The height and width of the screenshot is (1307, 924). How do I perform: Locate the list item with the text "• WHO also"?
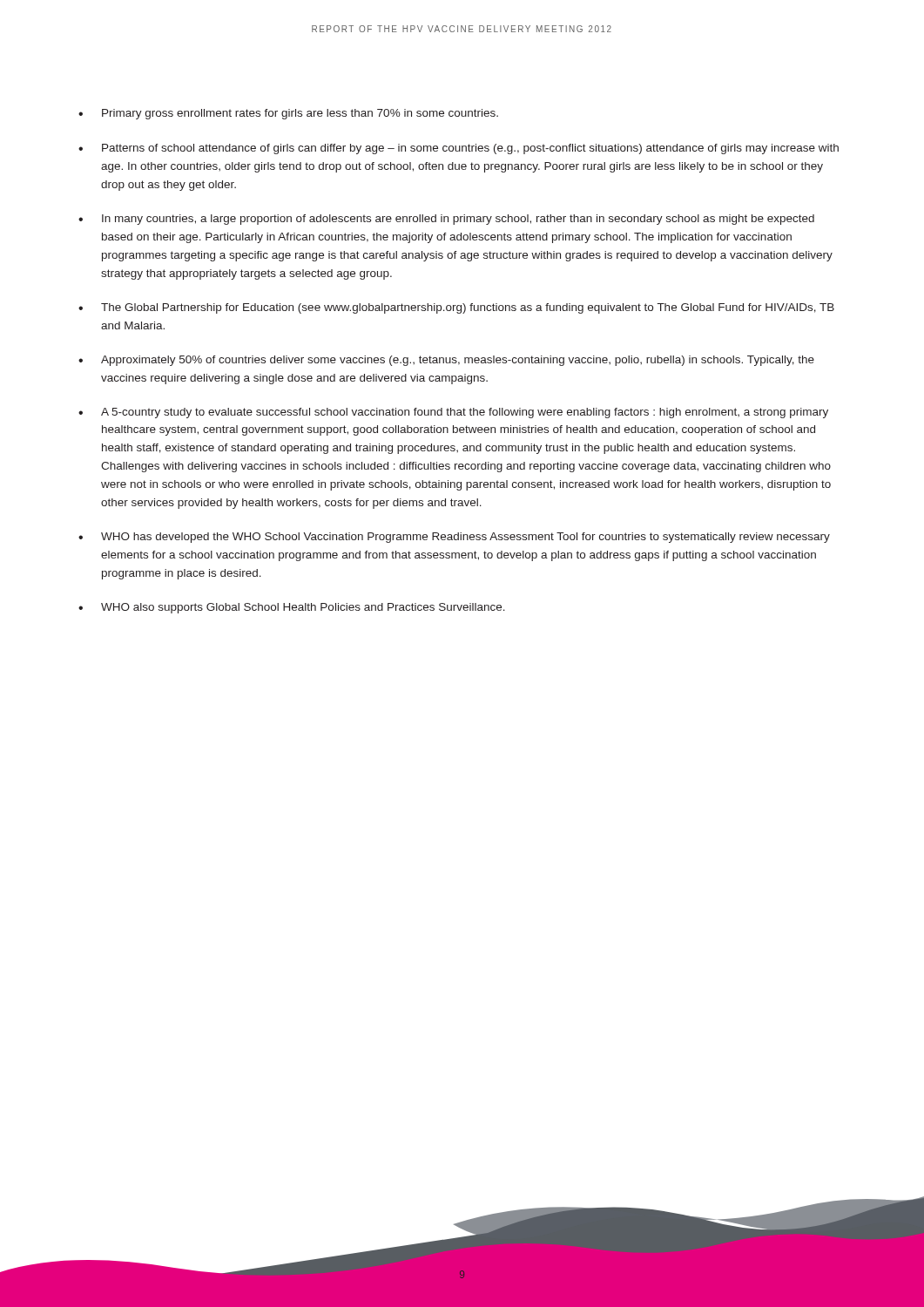[462, 608]
